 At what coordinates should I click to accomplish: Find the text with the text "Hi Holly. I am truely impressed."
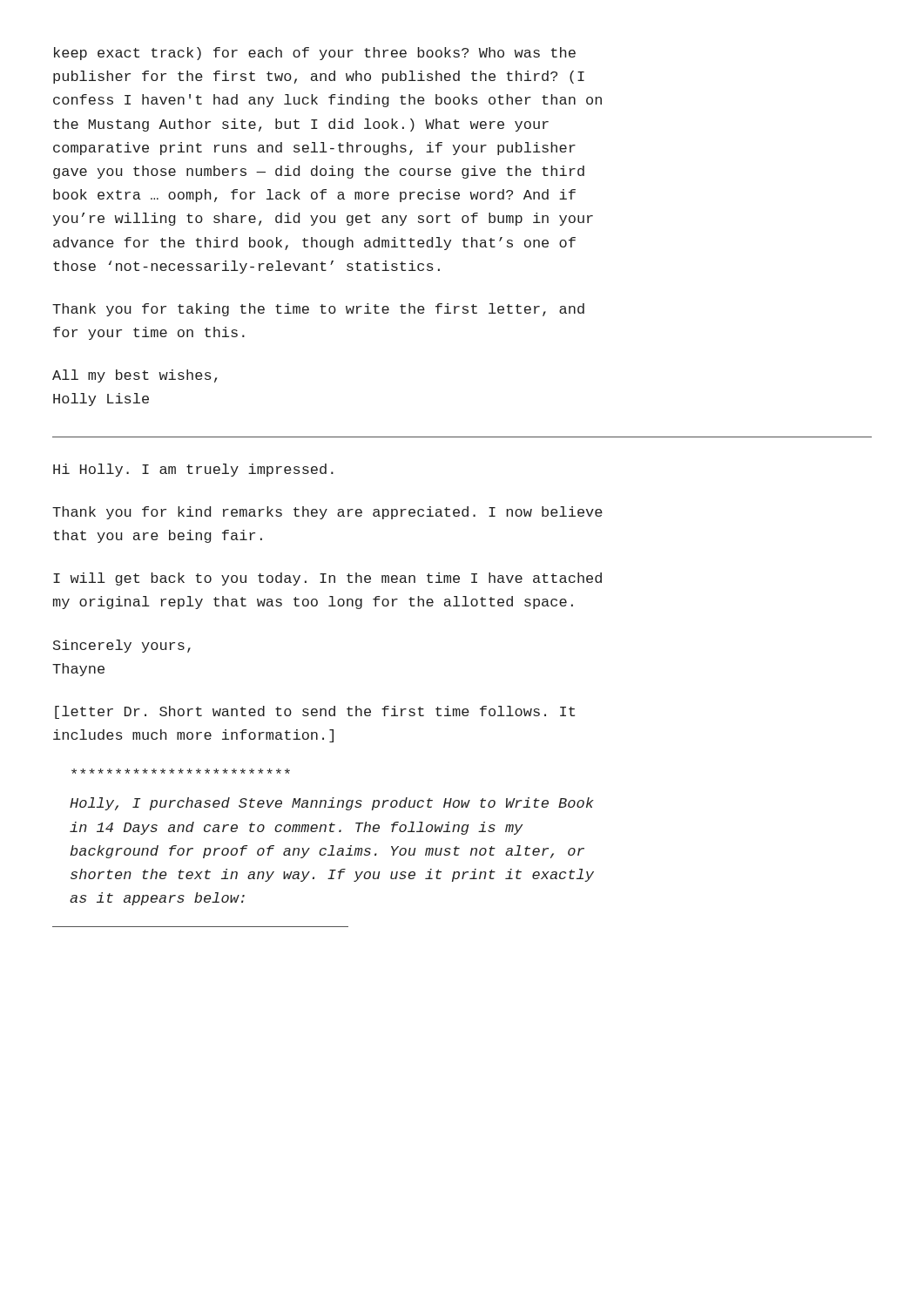tap(194, 470)
